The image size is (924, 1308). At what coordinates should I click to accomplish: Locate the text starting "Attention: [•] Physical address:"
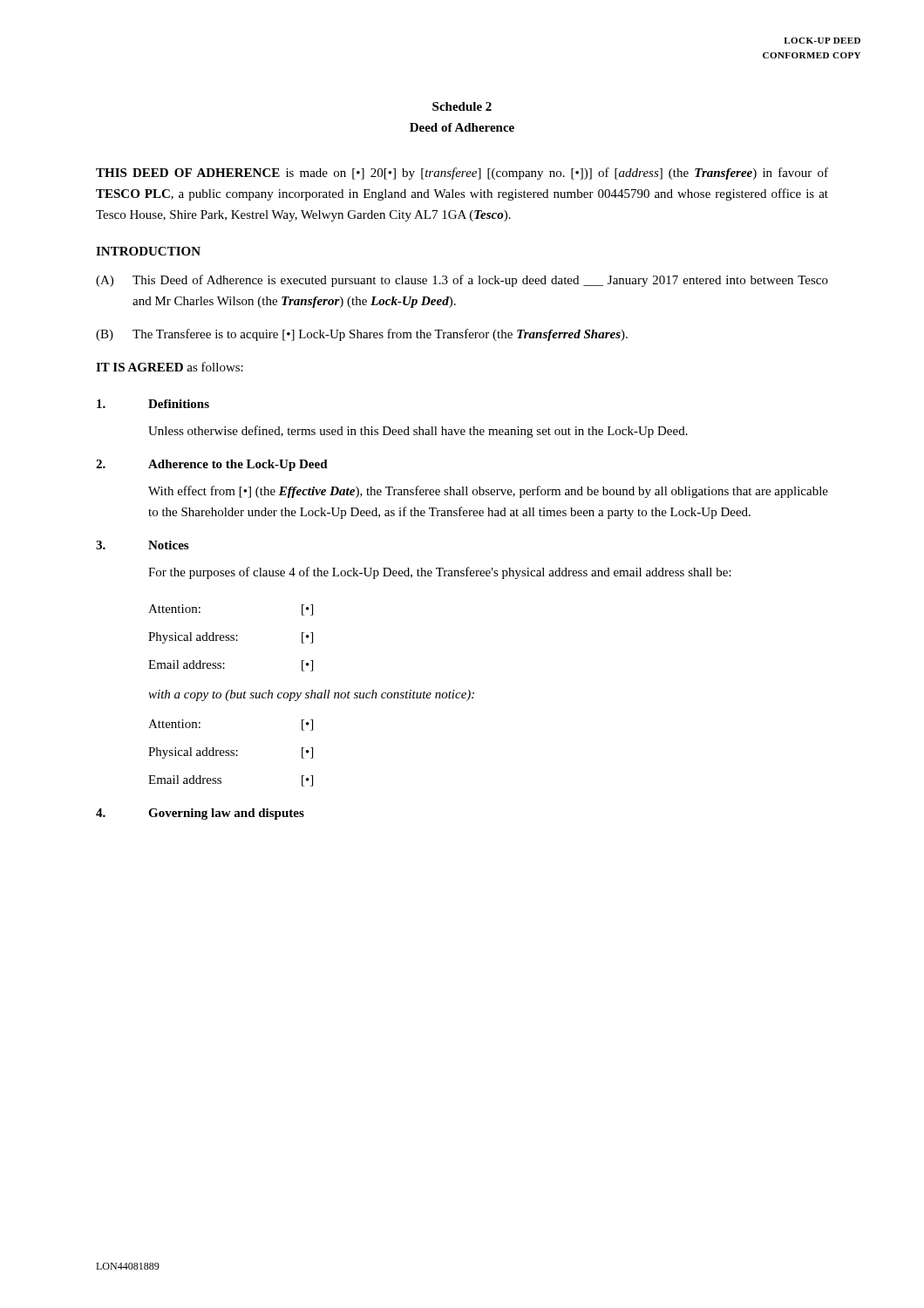tap(311, 695)
